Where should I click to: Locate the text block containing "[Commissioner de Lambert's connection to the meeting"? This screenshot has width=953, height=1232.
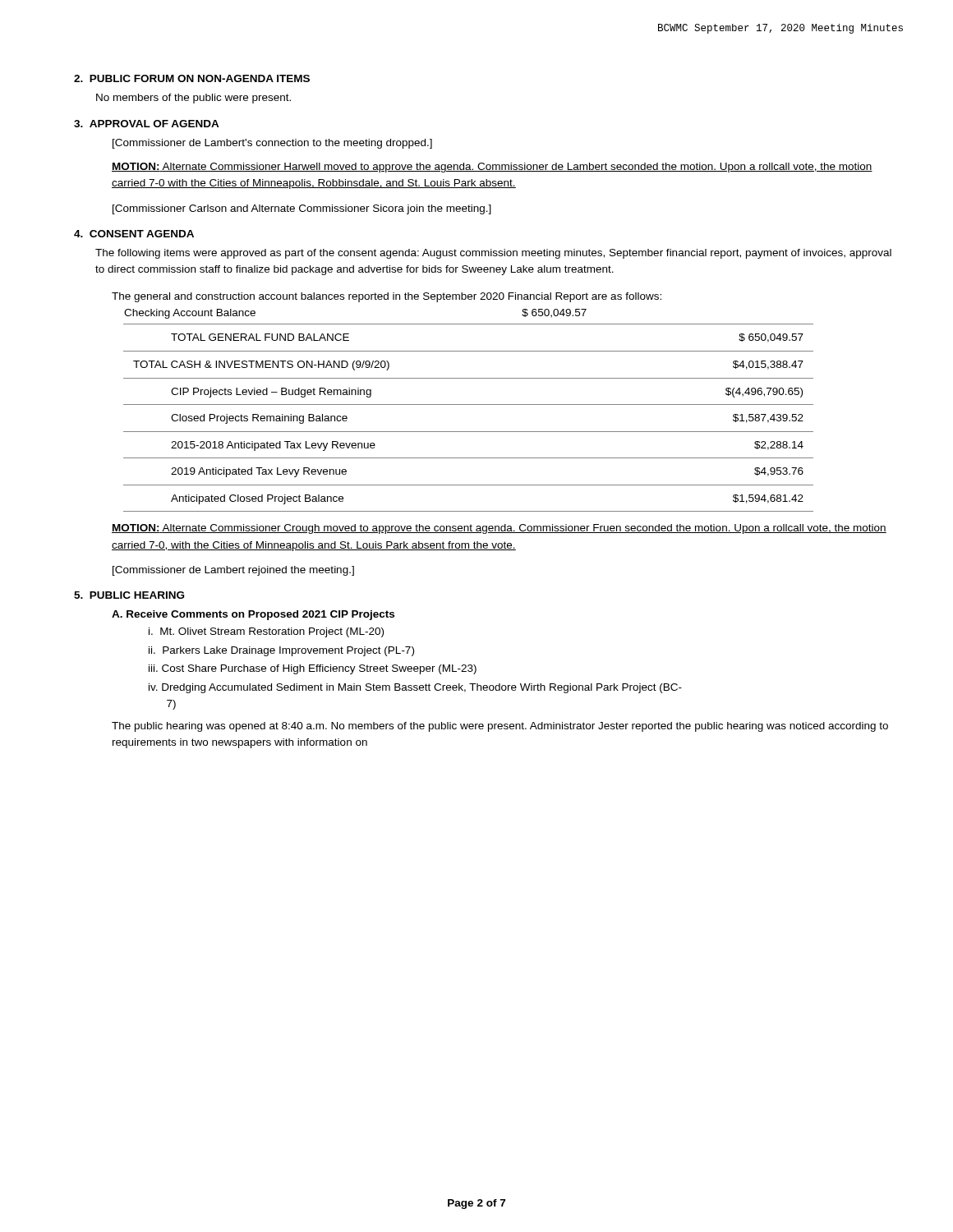pos(272,142)
